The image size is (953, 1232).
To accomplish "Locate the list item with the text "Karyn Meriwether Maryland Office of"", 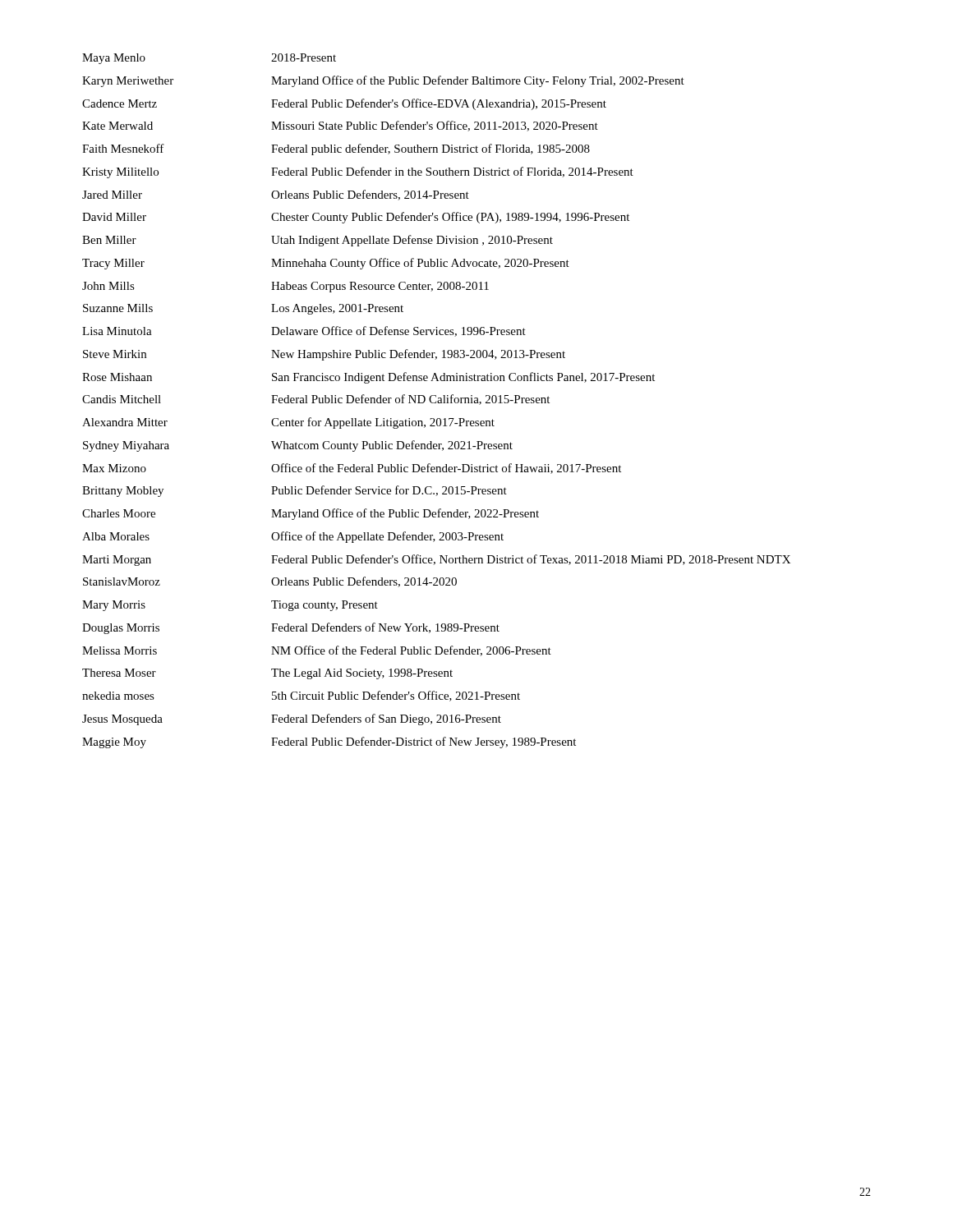I will 485,81.
